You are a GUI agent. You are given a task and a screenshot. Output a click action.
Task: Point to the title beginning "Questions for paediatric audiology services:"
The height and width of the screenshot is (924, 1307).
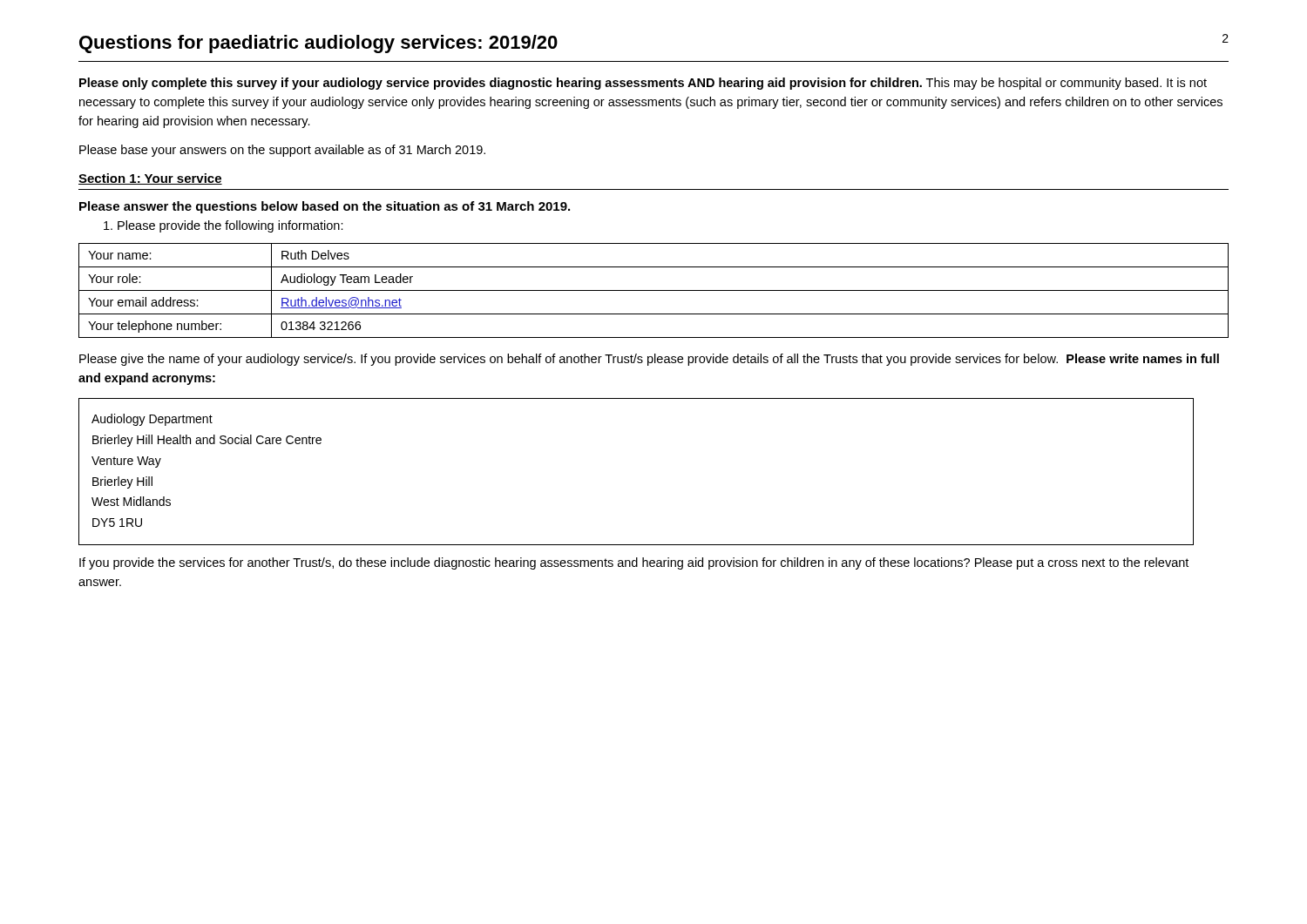[323, 43]
